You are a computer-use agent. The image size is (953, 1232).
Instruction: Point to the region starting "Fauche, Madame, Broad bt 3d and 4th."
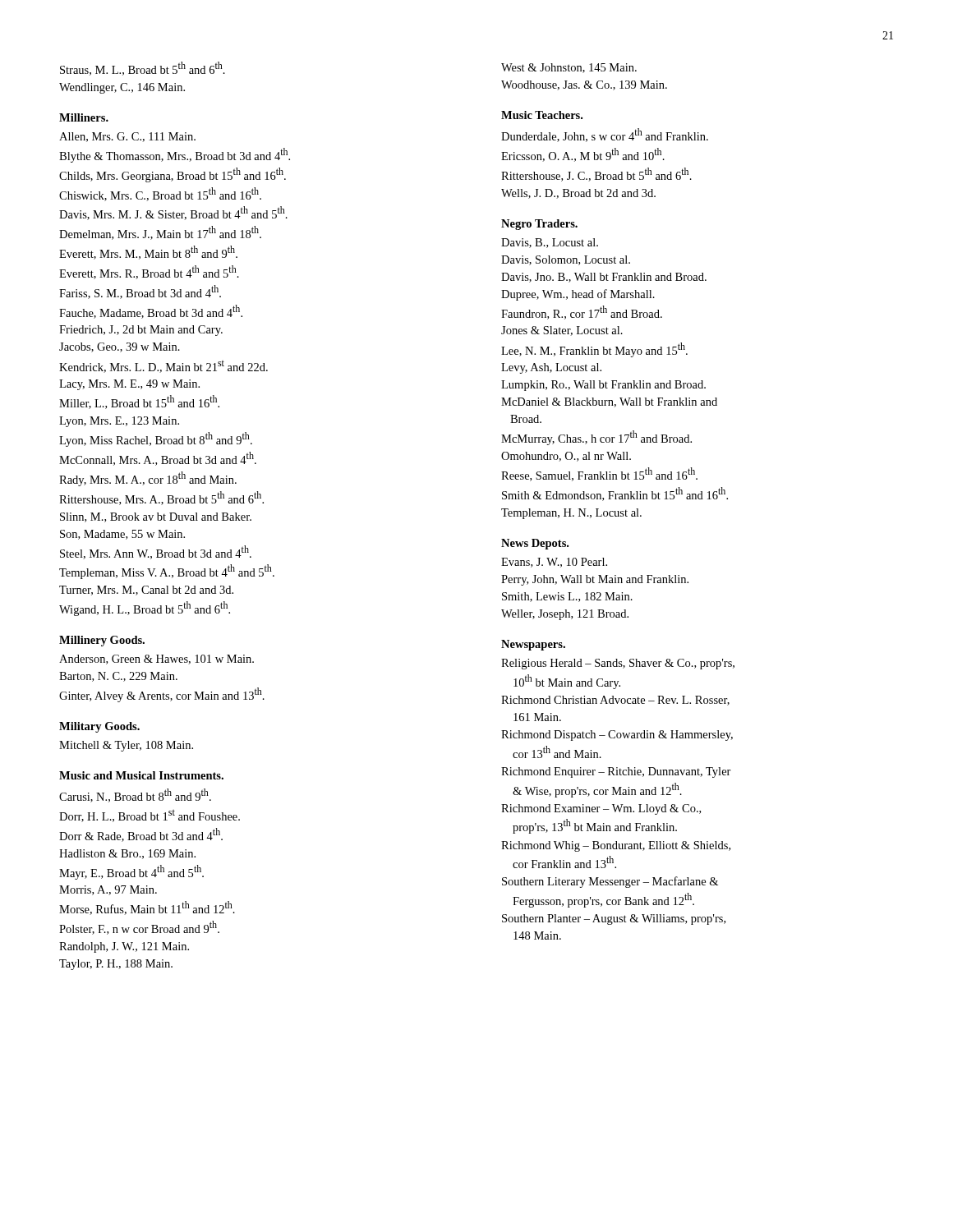151,312
